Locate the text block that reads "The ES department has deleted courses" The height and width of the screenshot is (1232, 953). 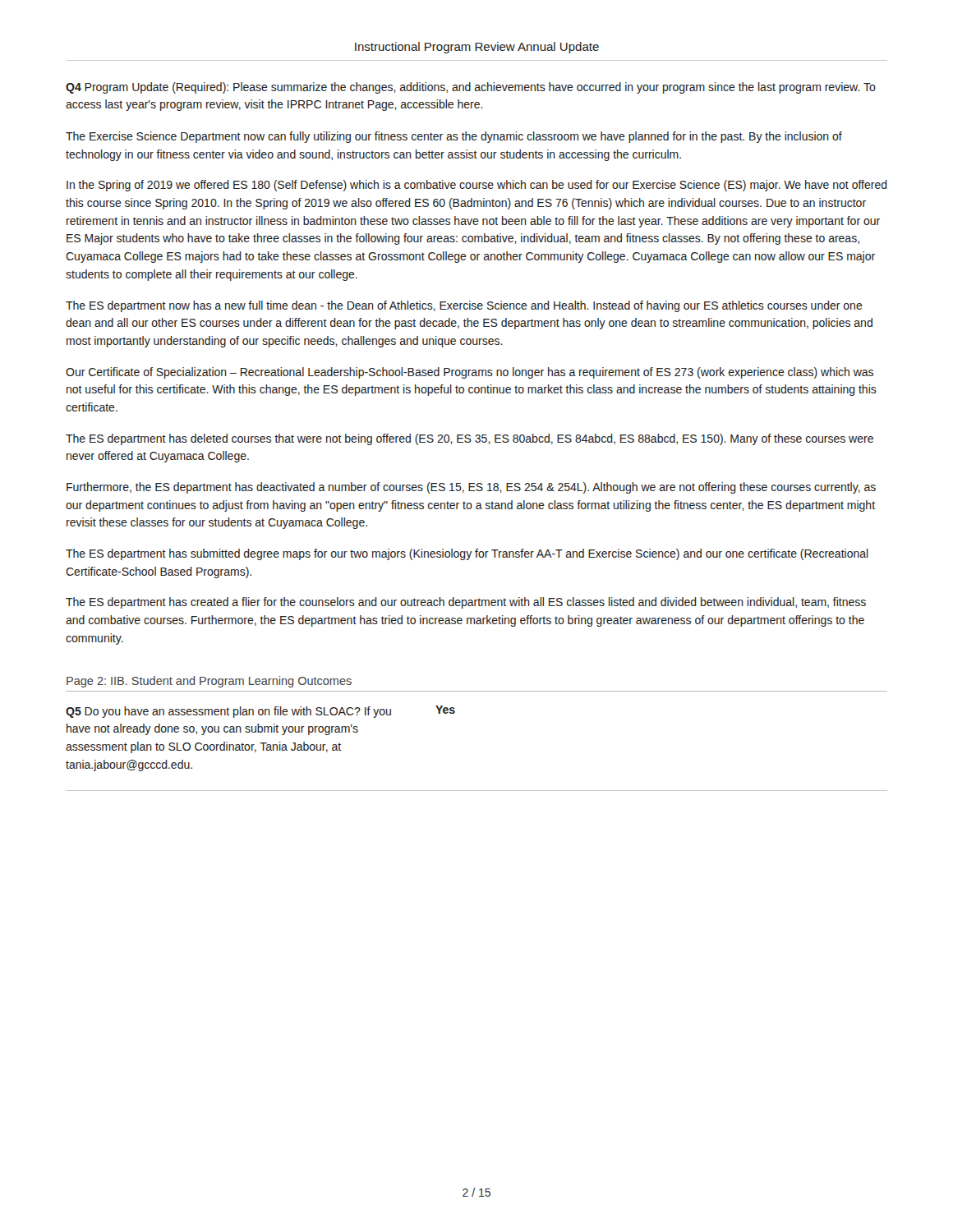470,447
